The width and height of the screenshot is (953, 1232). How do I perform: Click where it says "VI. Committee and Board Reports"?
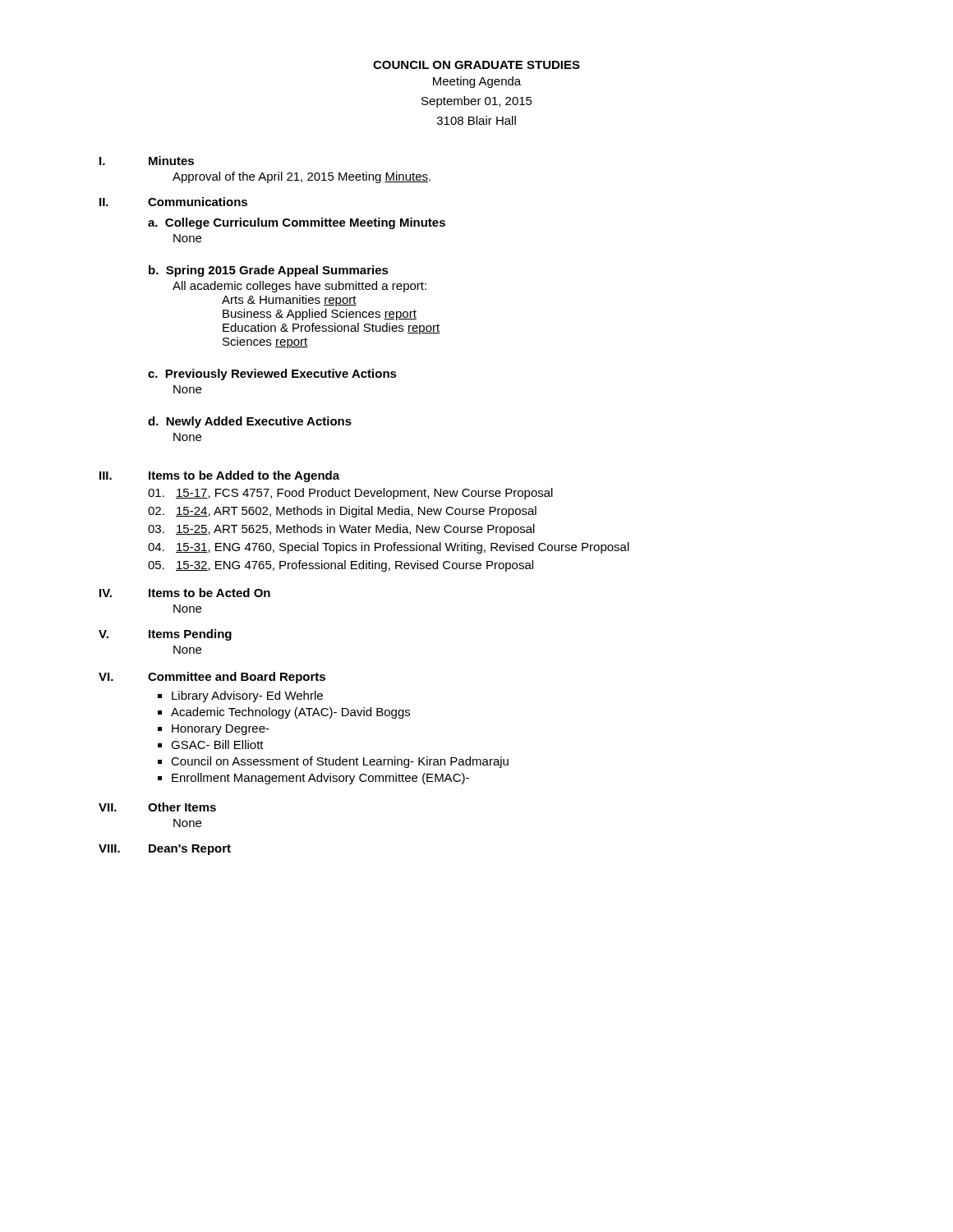click(212, 678)
